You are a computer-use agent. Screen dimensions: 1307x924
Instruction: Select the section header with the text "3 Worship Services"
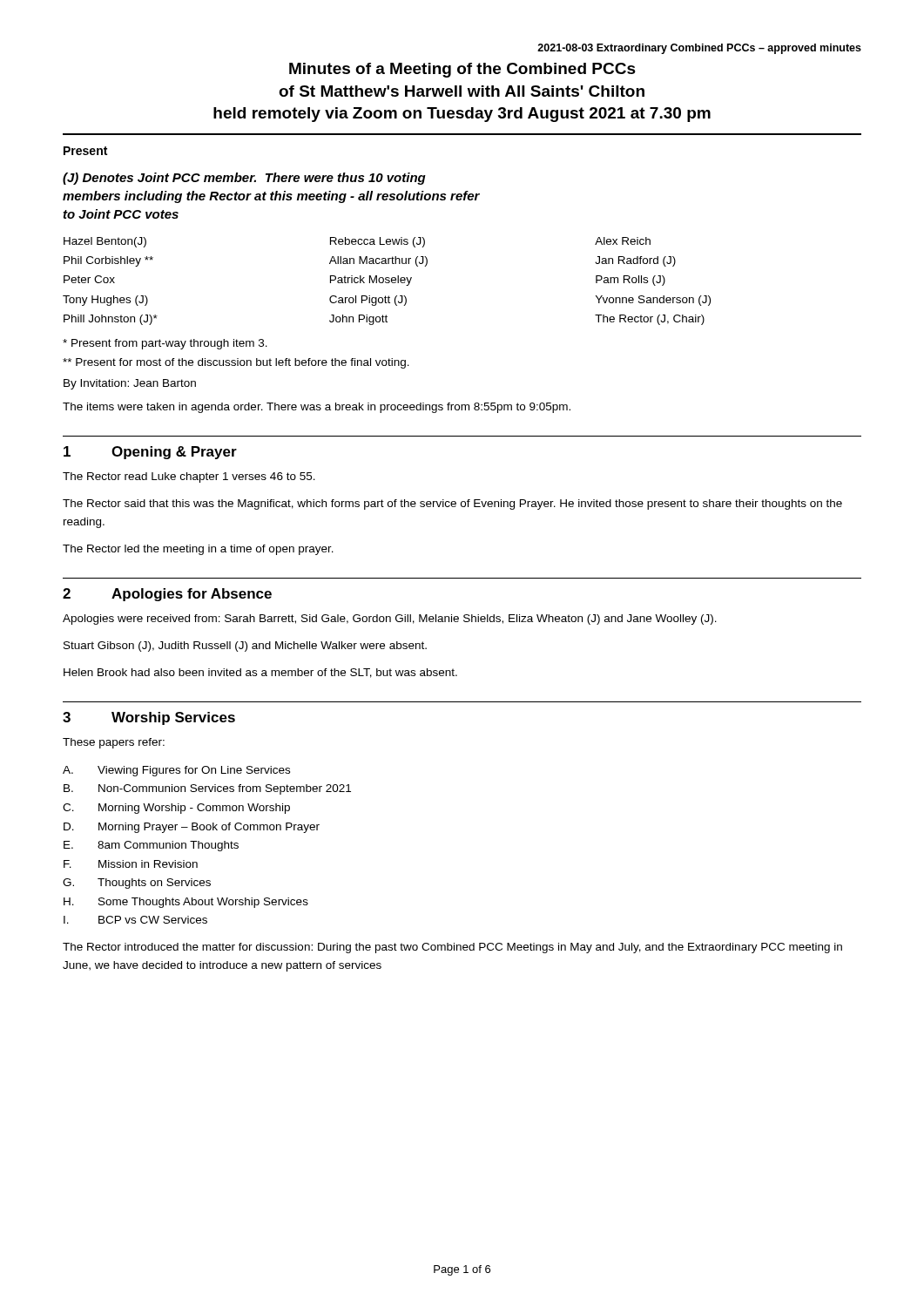coord(149,718)
